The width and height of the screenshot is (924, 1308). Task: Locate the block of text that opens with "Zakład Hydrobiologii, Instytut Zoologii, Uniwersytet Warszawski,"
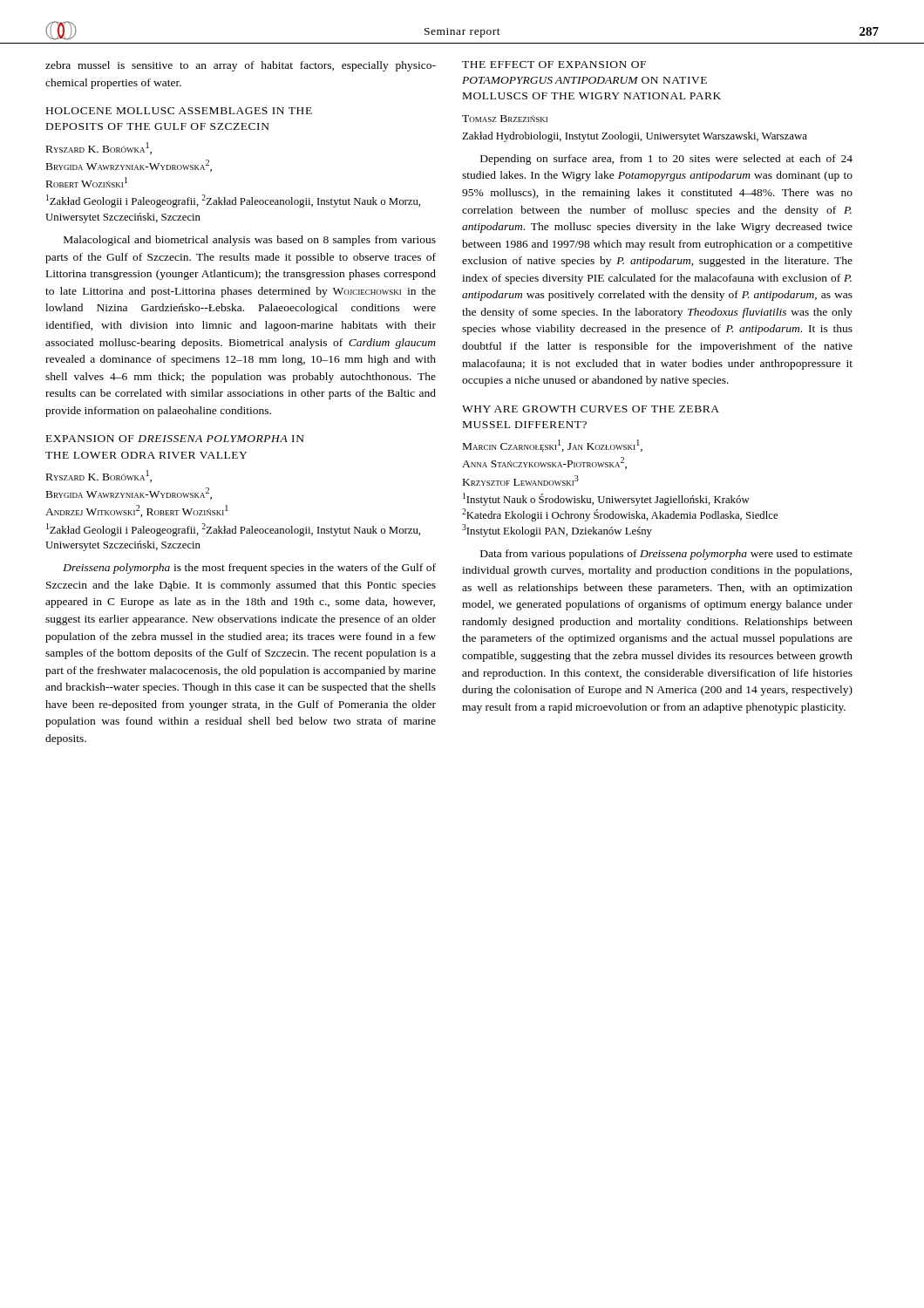click(x=657, y=137)
